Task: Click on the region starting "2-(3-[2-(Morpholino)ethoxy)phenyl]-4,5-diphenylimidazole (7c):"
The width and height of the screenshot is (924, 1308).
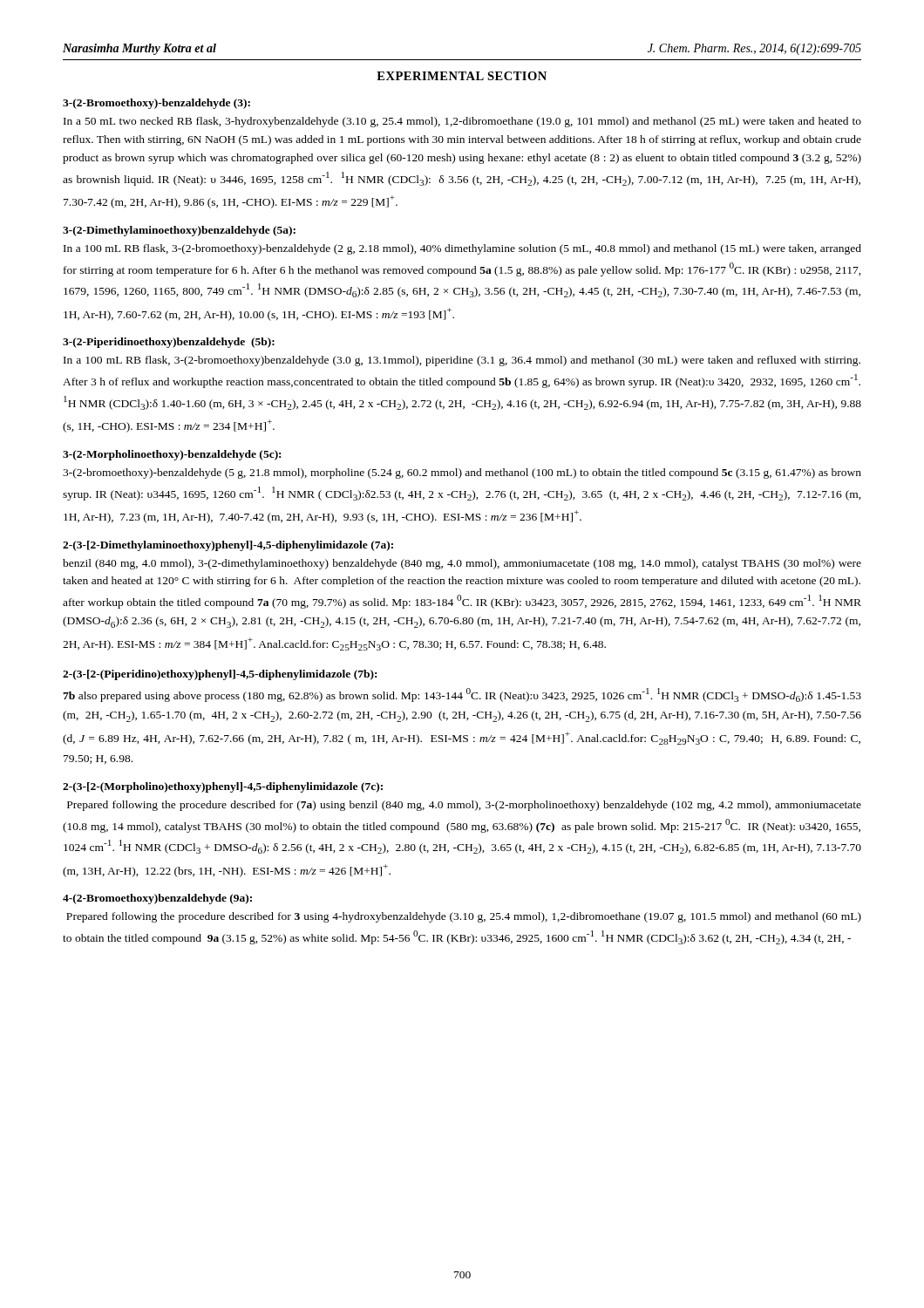Action: 223,786
